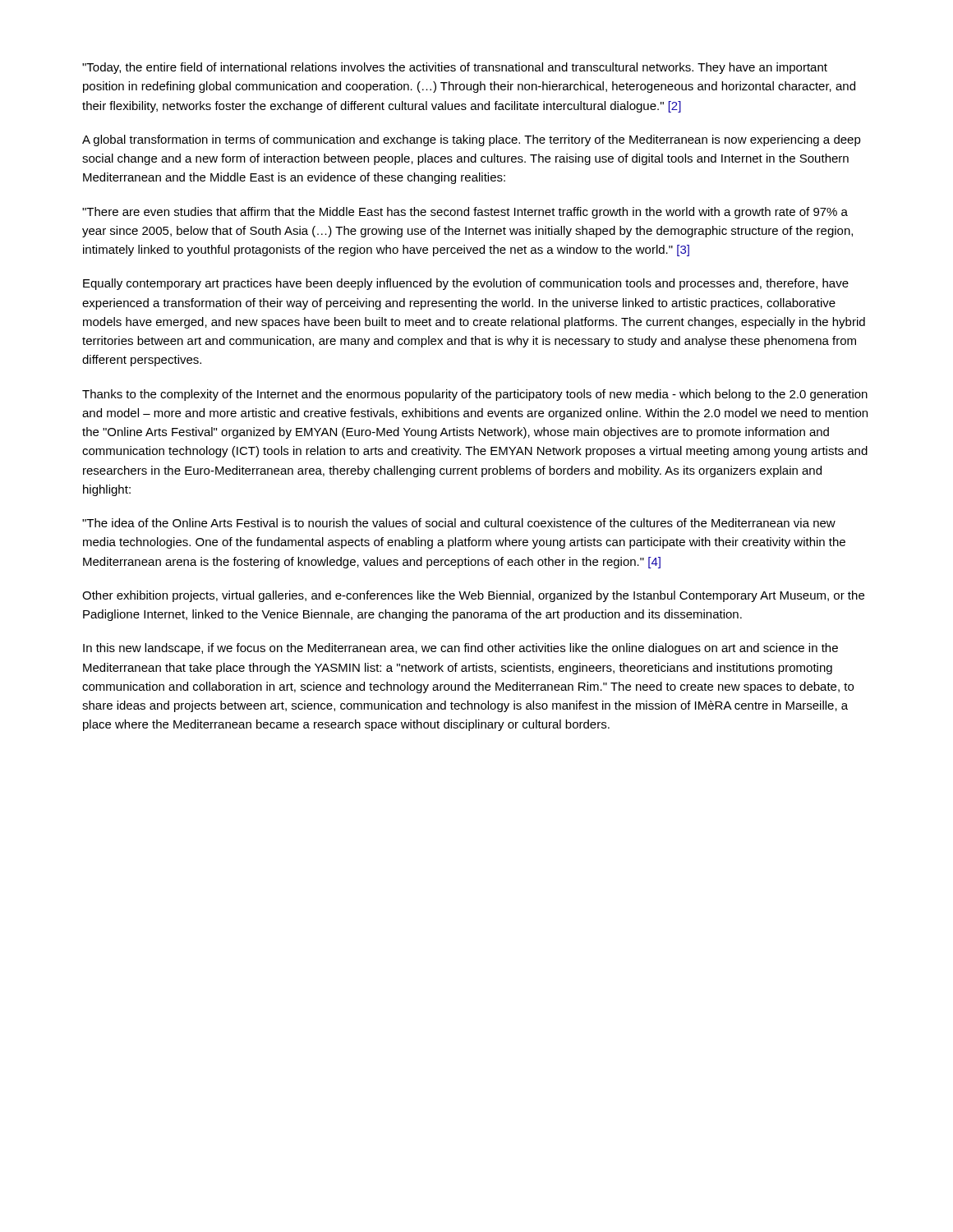Navigate to the element starting "Thanks to the complexity"
The width and height of the screenshot is (953, 1232).
(475, 441)
